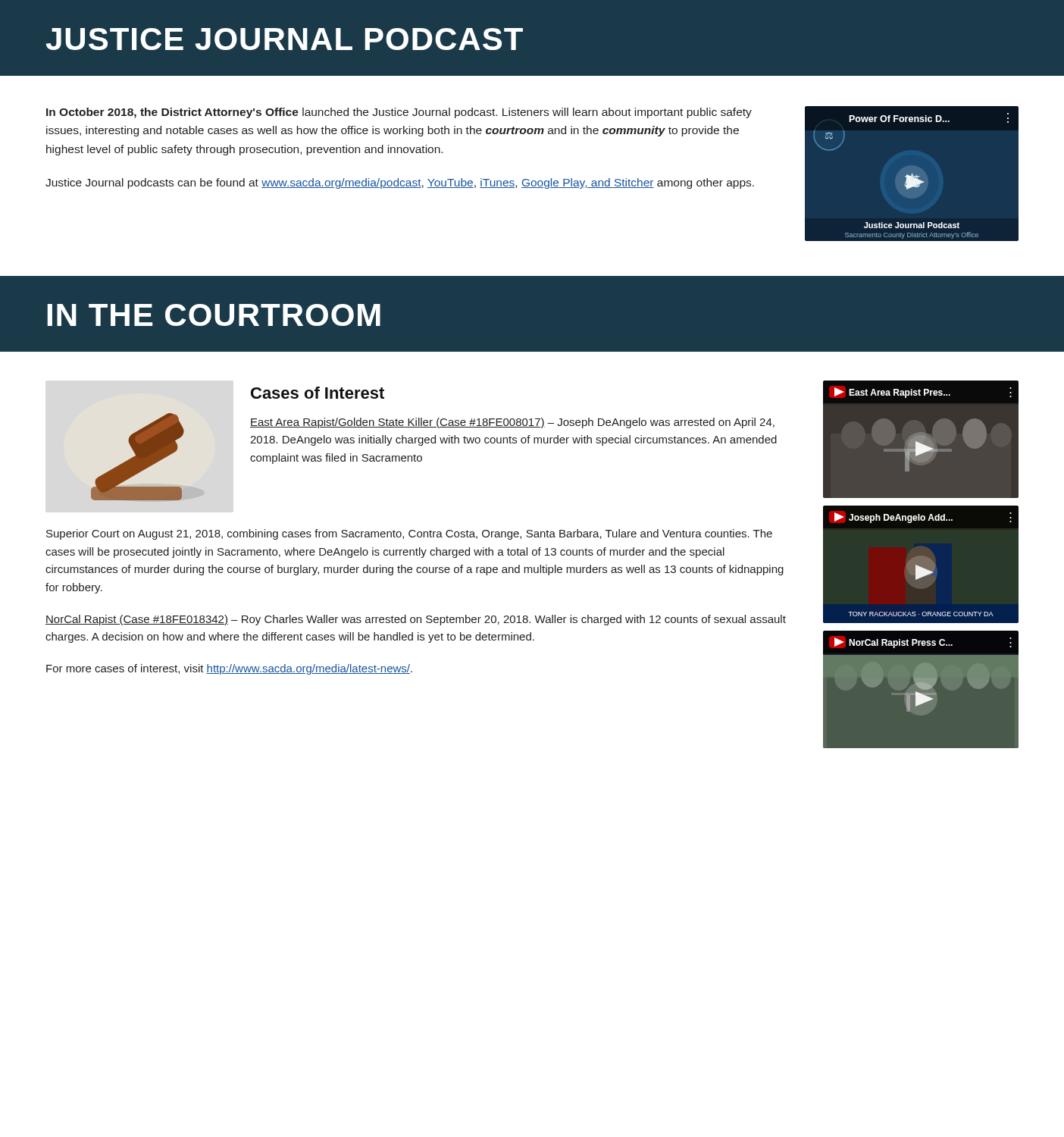
Task: Select the block starting "Superior Court on August 21, 2018,"
Action: (x=409, y=534)
